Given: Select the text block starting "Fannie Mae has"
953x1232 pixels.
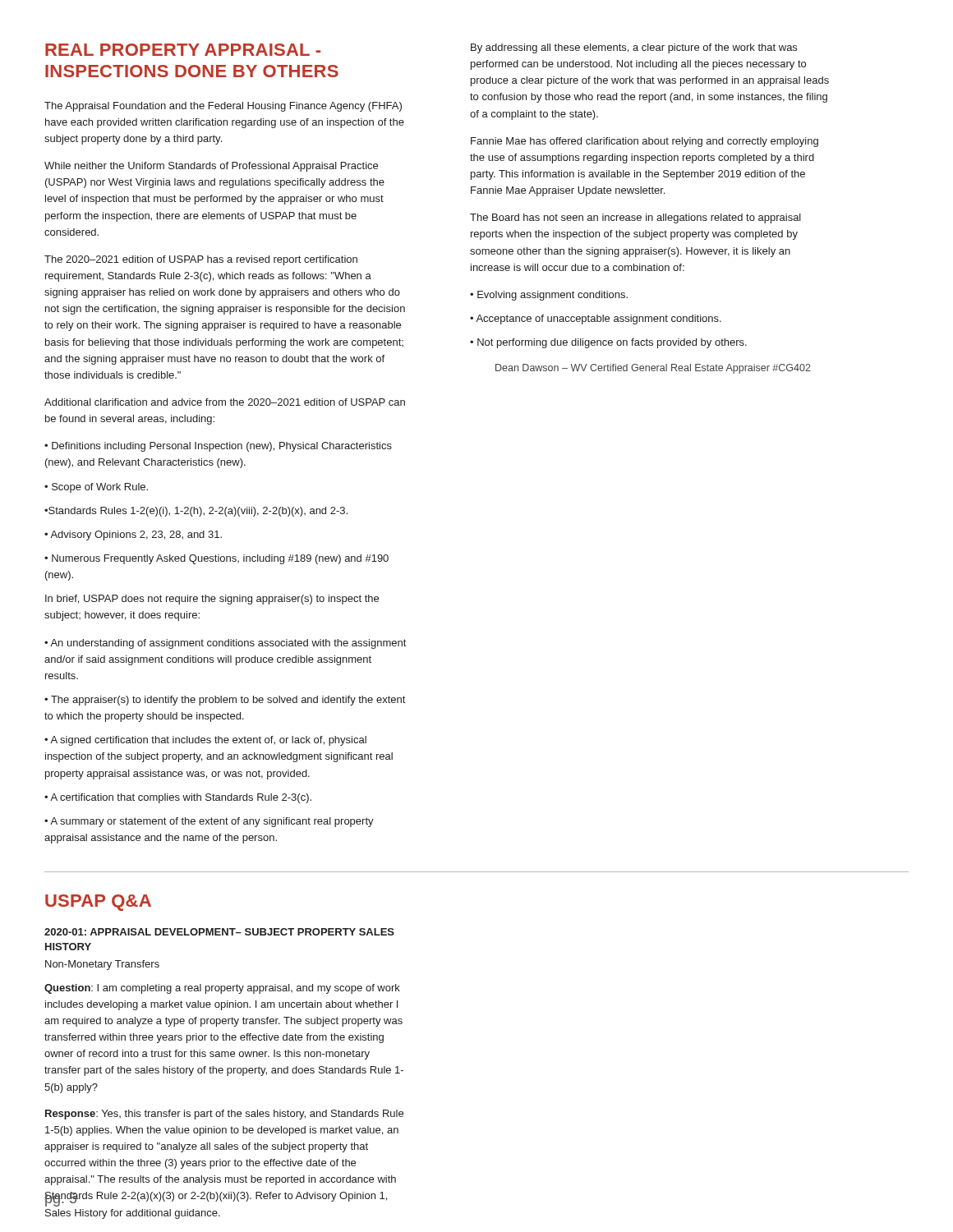Looking at the screenshot, I should (x=644, y=165).
